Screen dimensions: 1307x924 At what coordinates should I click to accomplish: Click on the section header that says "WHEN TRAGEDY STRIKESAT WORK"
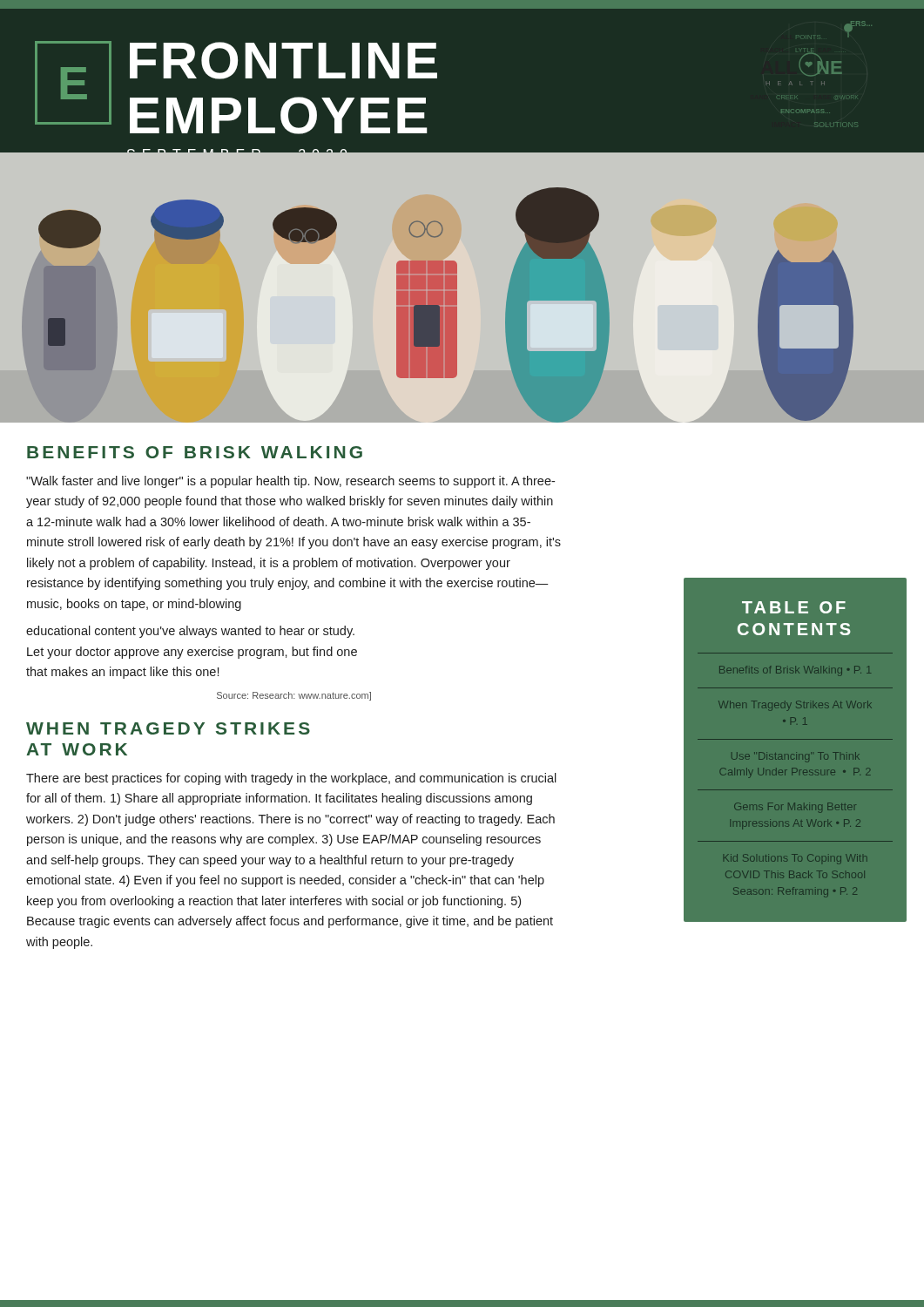(169, 738)
